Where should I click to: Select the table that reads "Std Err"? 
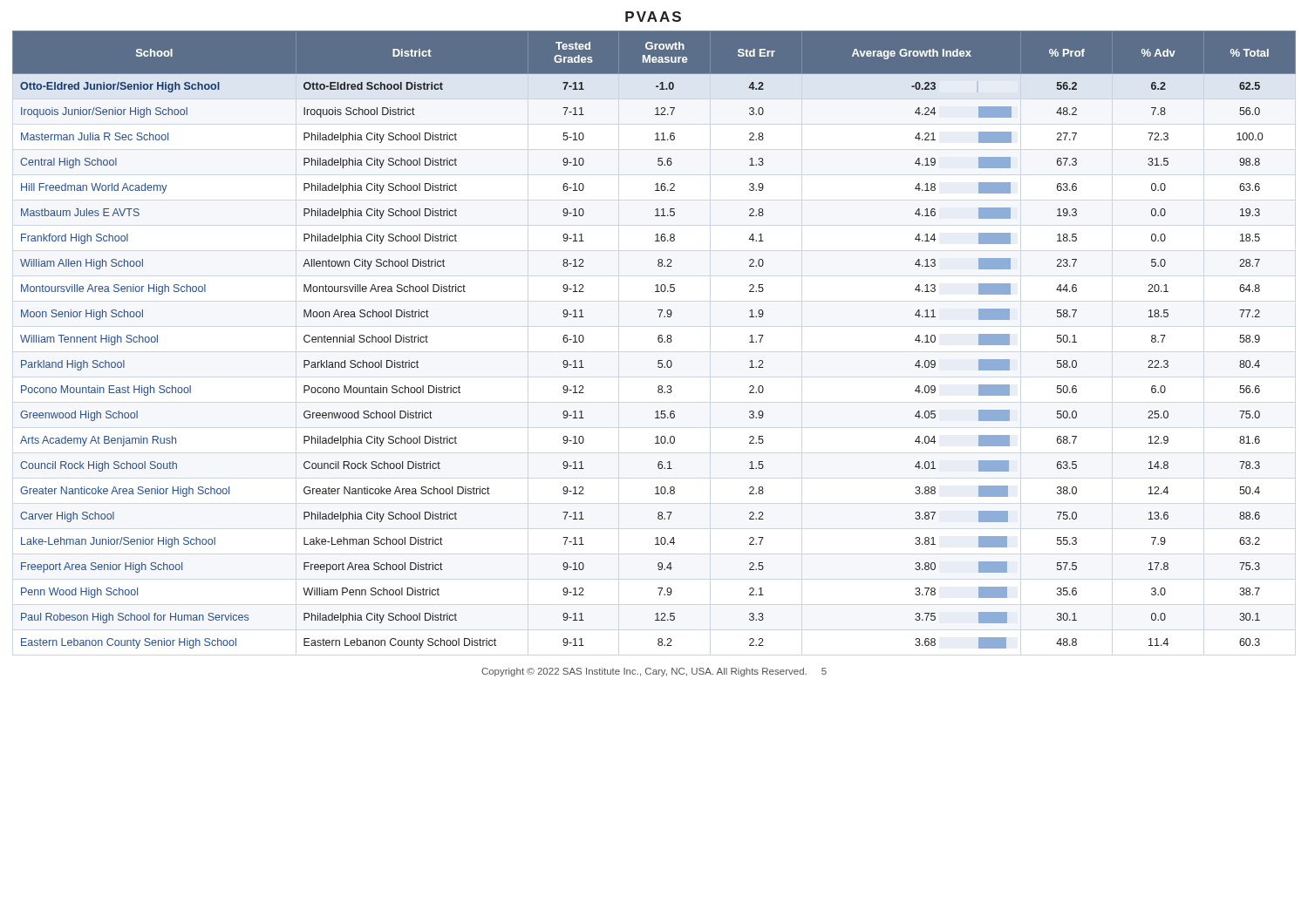pos(654,343)
